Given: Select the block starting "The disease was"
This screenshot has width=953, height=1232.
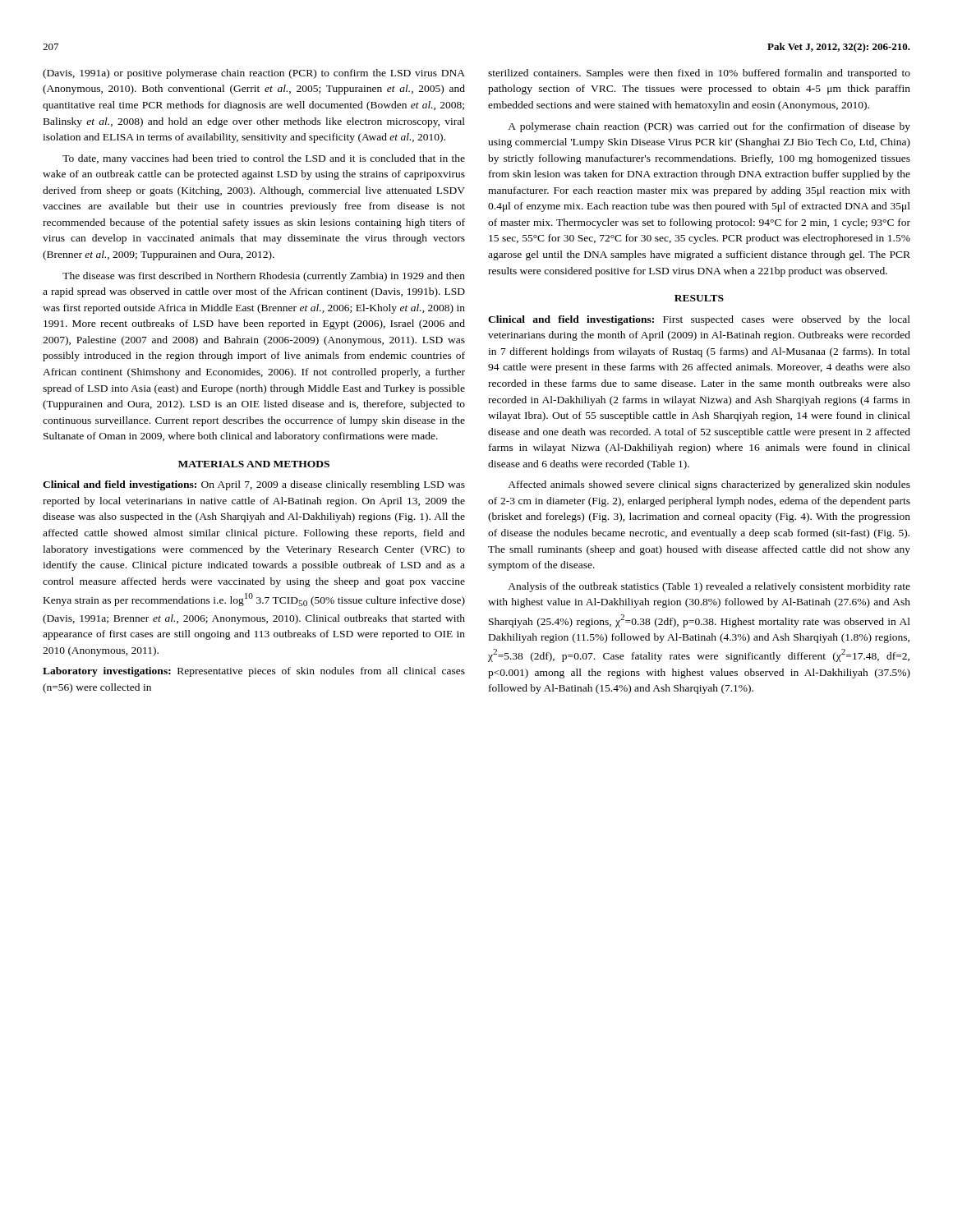Looking at the screenshot, I should coord(254,356).
